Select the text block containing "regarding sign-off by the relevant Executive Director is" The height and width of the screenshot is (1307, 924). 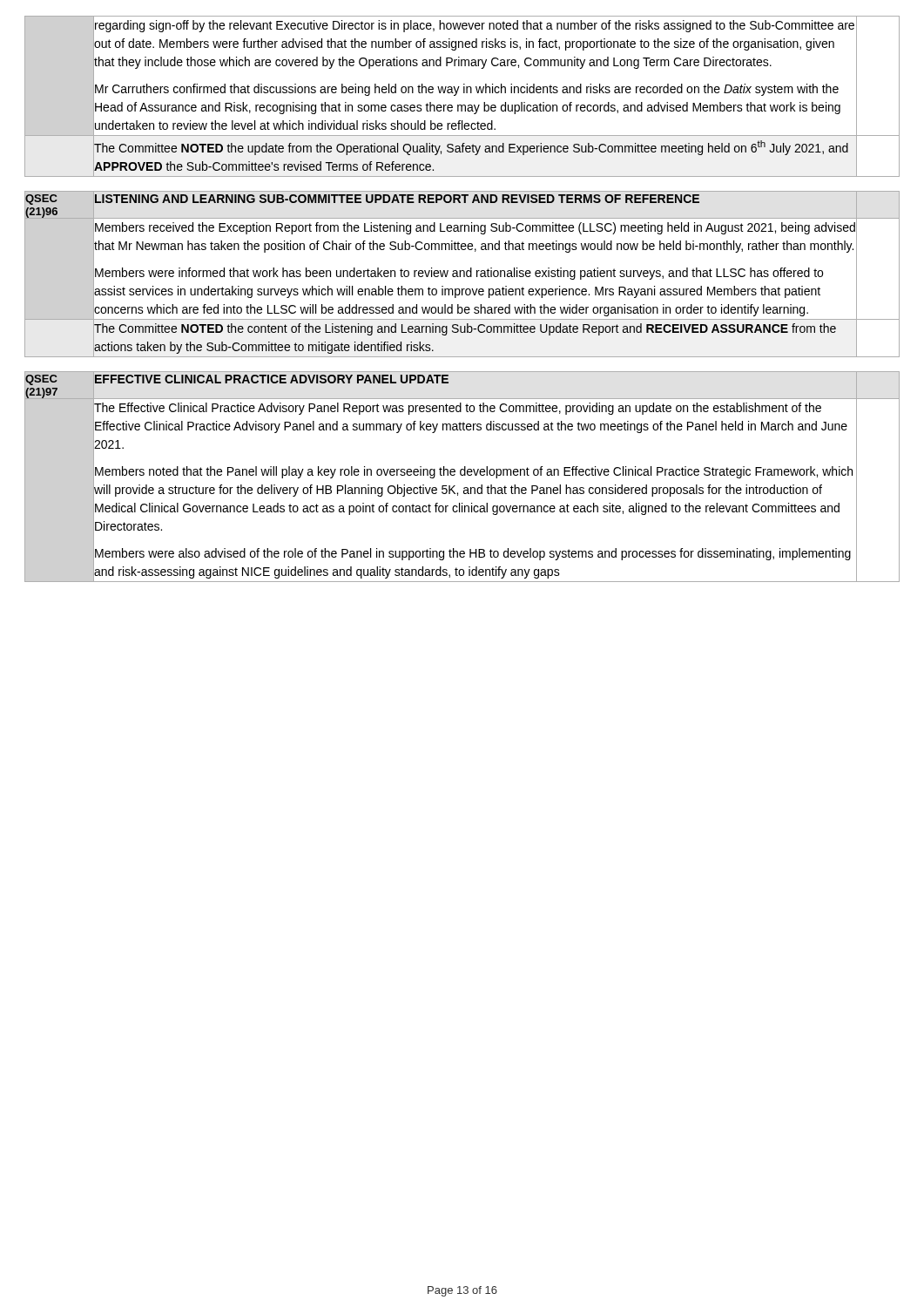[474, 44]
